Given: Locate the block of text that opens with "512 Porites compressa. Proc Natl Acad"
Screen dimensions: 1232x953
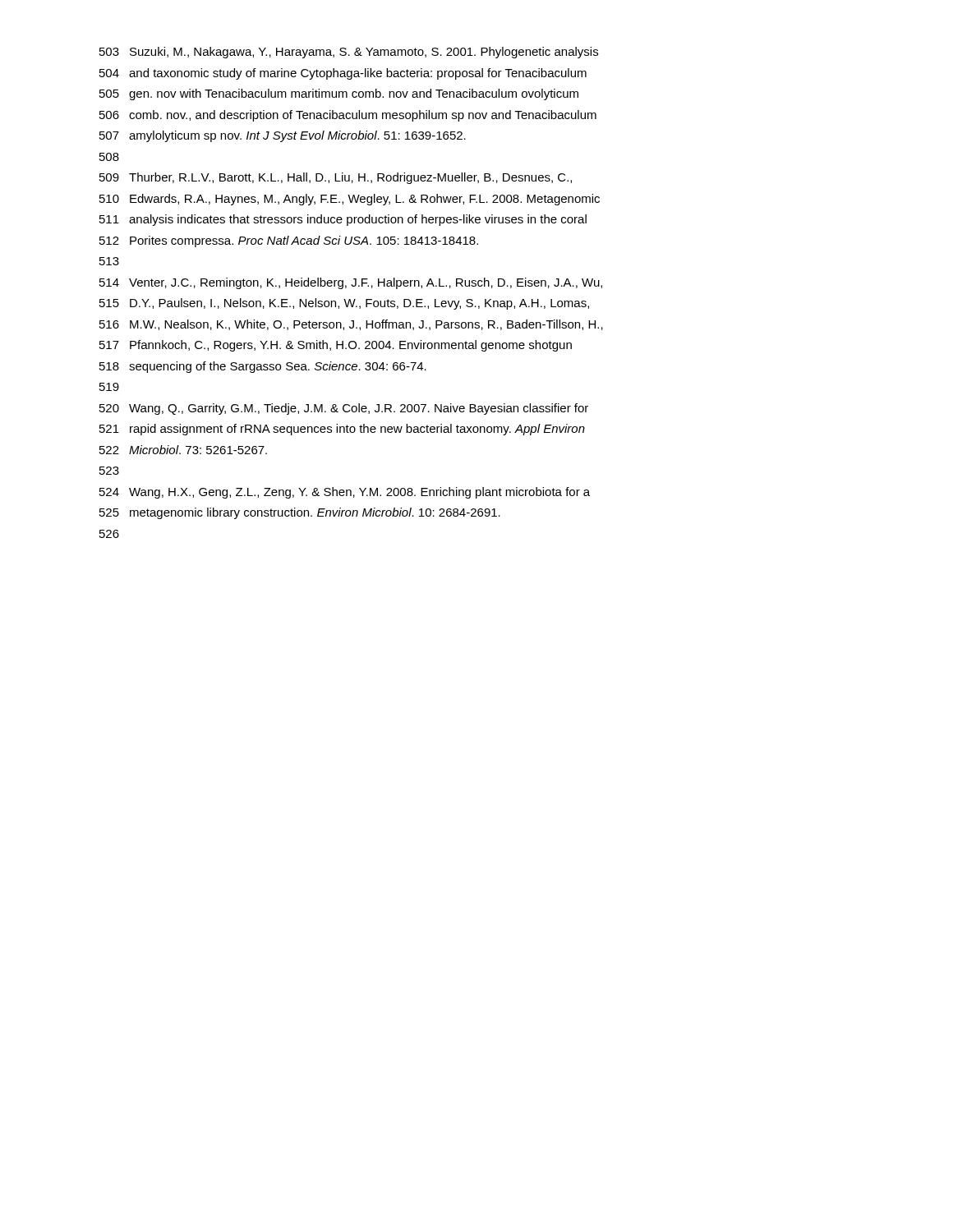Looking at the screenshot, I should point(281,240).
